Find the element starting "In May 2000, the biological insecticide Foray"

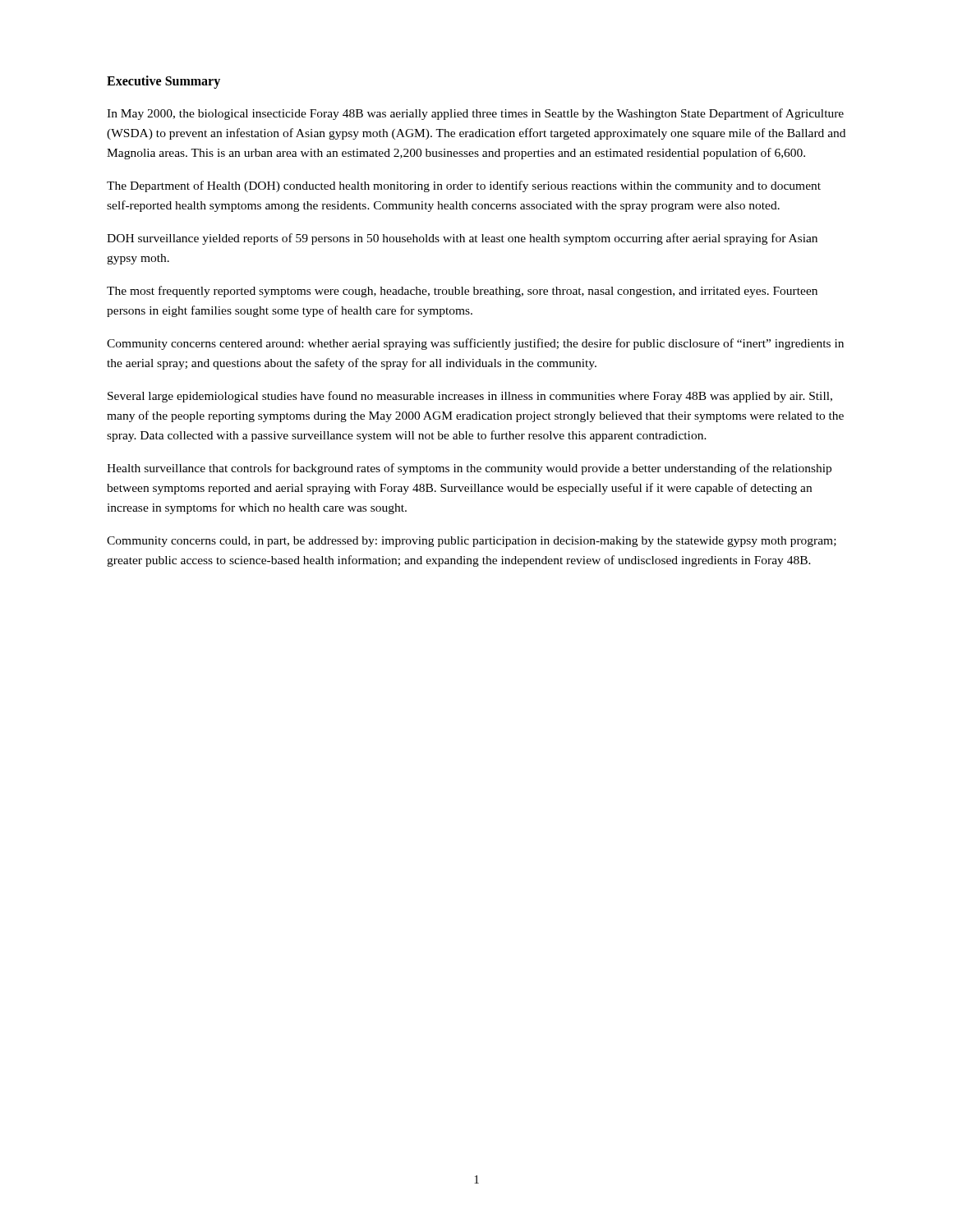tap(476, 133)
